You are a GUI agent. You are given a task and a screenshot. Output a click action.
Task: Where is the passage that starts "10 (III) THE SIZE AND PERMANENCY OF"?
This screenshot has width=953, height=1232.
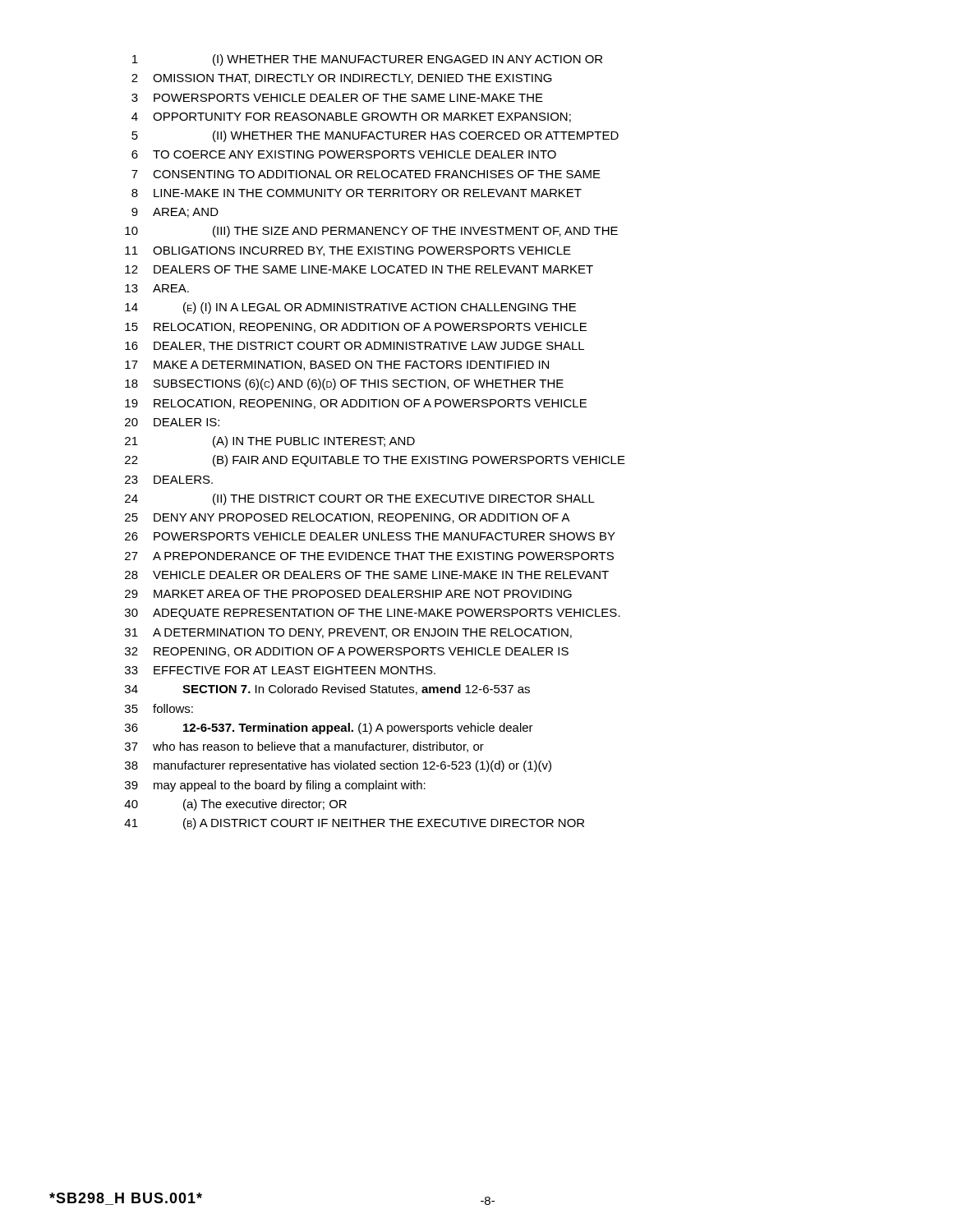tap(493, 231)
